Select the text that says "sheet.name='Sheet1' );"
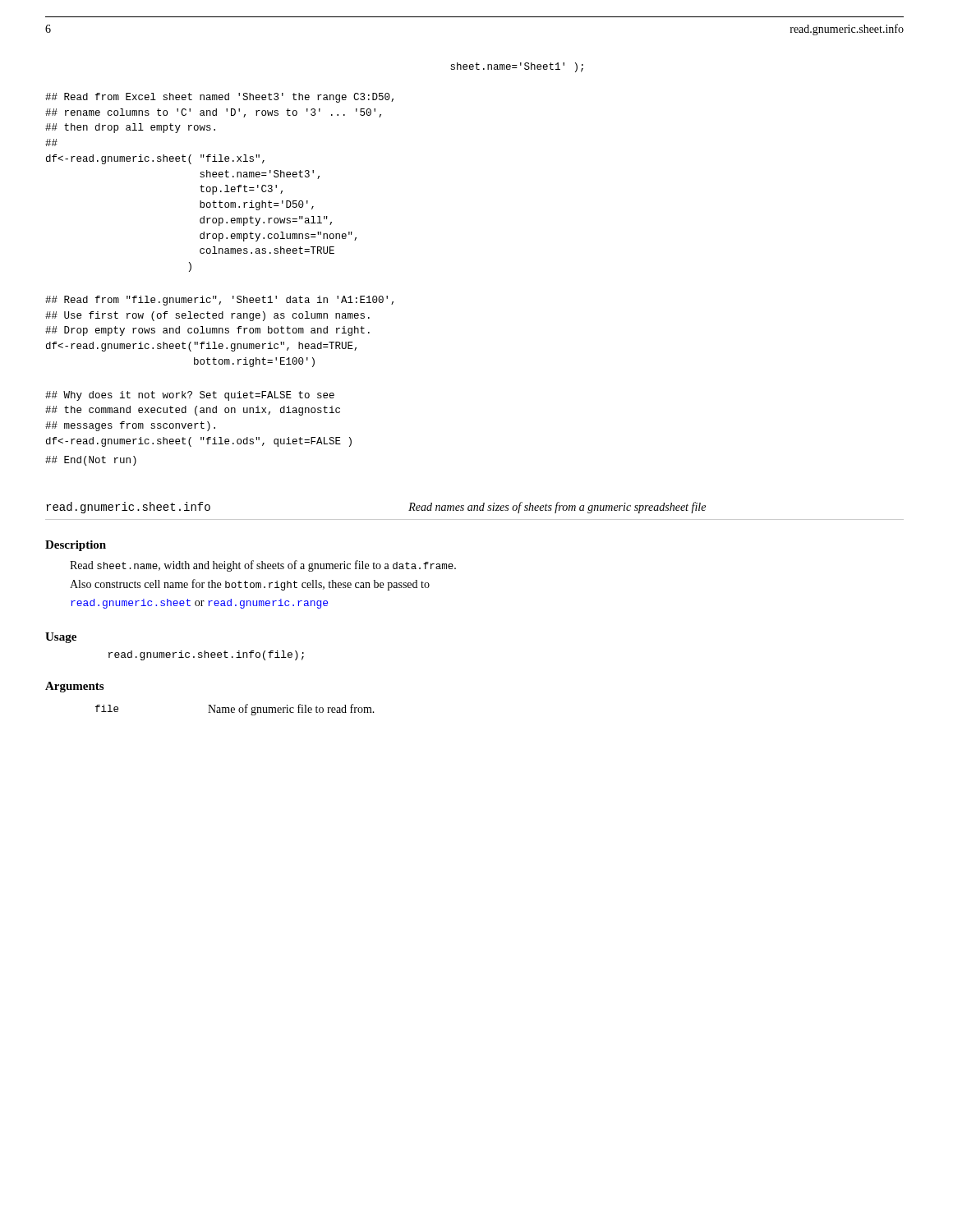The width and height of the screenshot is (953, 1232). (x=474, y=68)
